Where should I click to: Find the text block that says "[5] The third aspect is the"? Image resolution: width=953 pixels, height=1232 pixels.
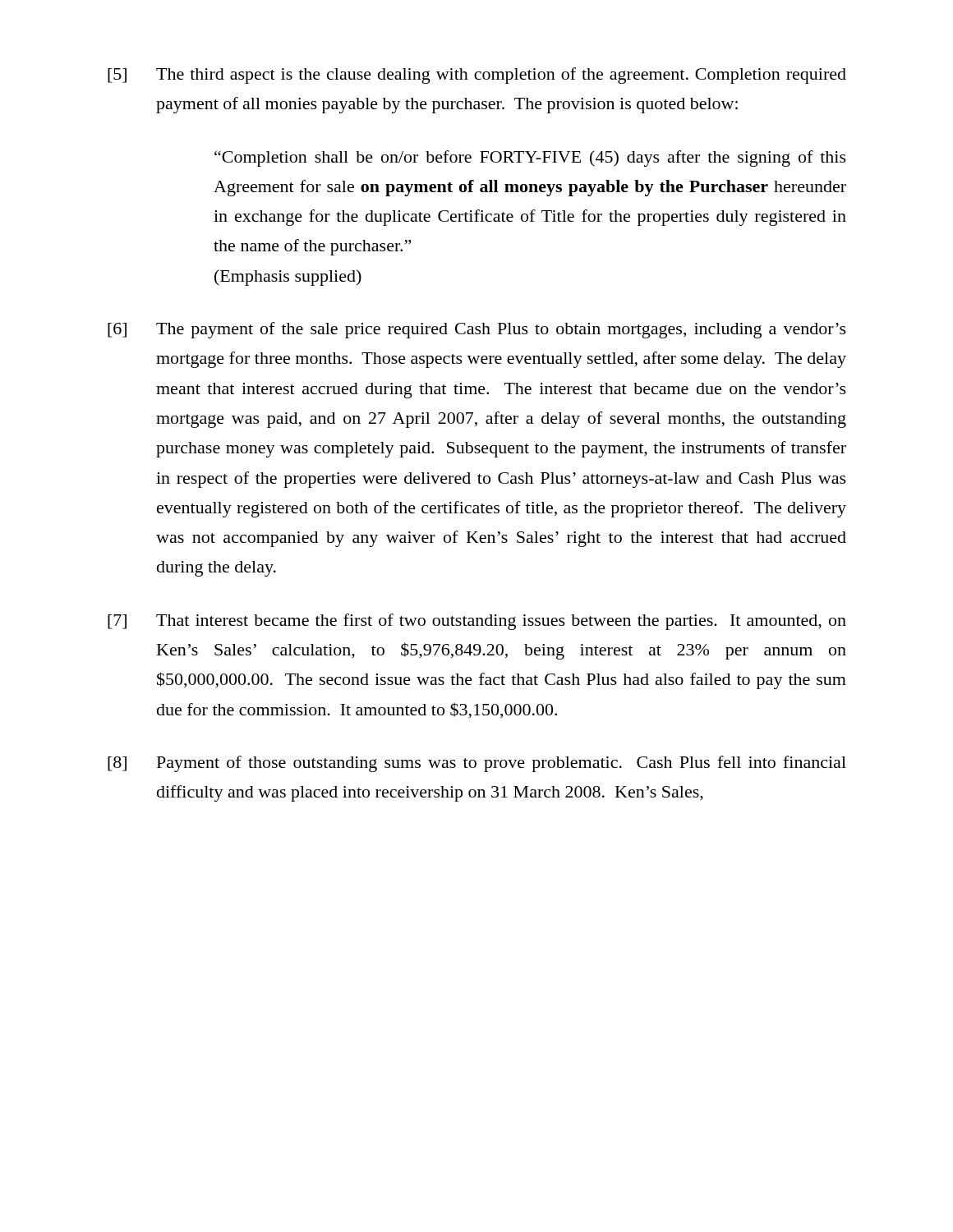(x=476, y=175)
